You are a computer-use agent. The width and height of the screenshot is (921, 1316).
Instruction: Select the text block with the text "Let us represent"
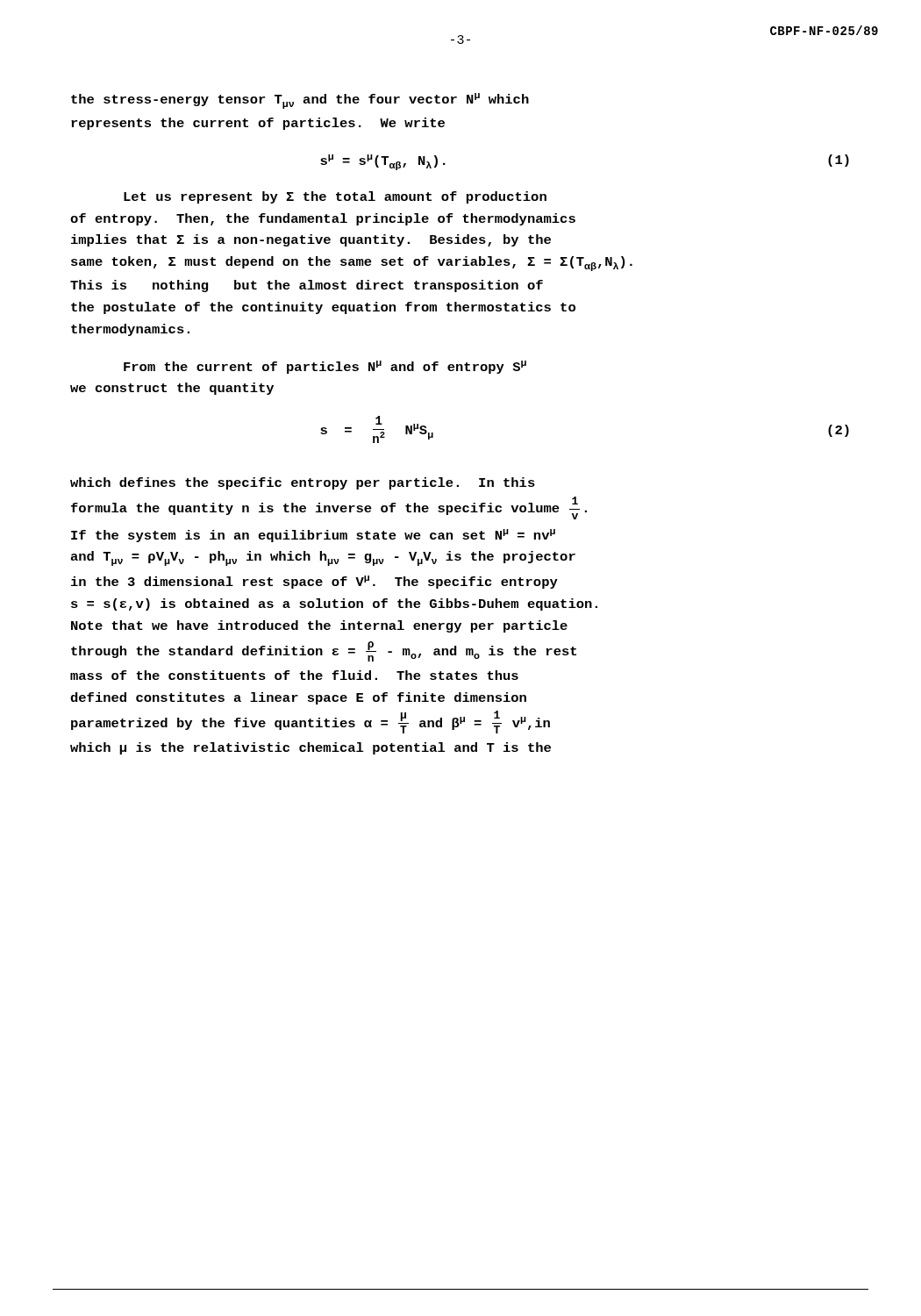(353, 263)
